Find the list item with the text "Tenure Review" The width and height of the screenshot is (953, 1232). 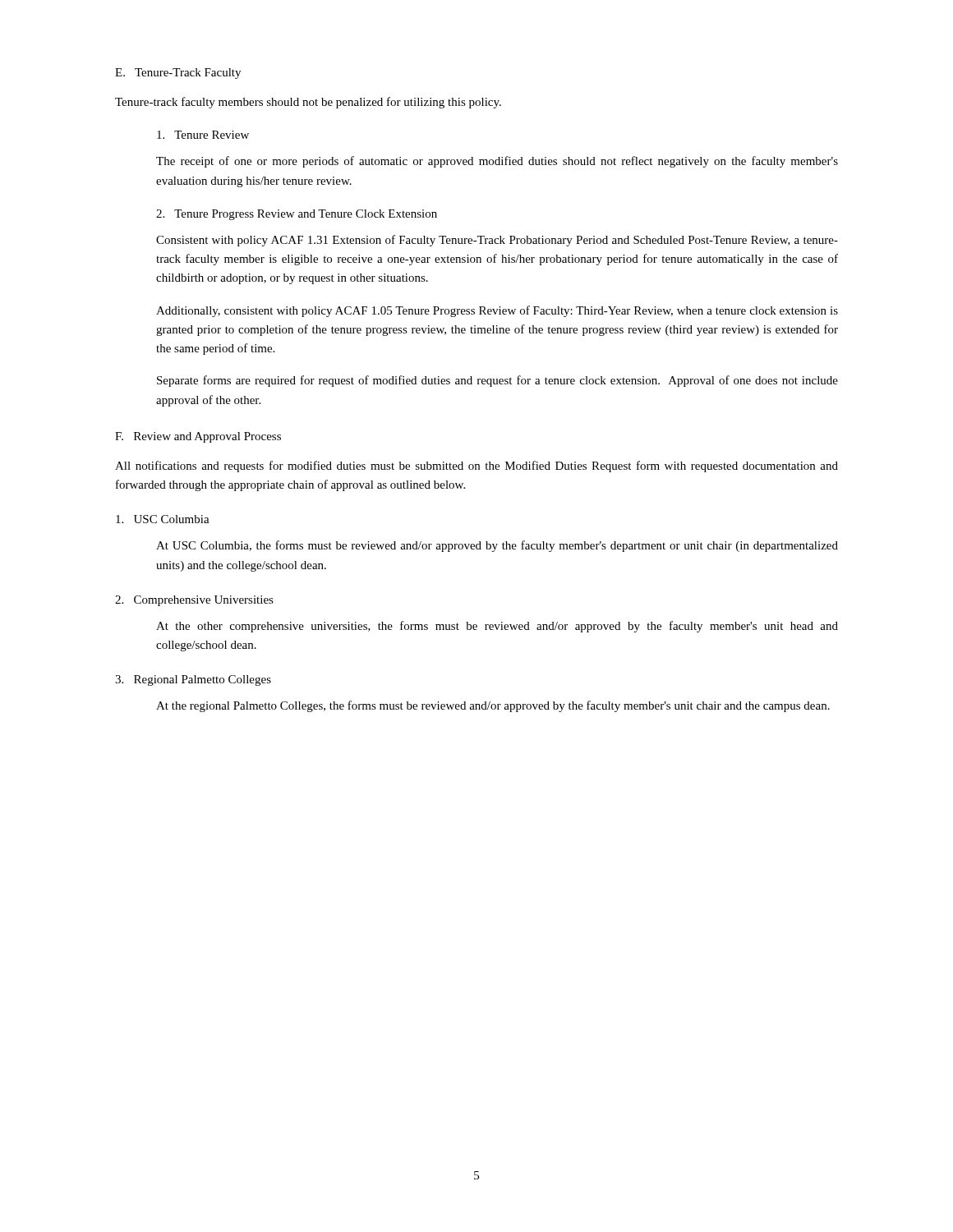tap(203, 135)
